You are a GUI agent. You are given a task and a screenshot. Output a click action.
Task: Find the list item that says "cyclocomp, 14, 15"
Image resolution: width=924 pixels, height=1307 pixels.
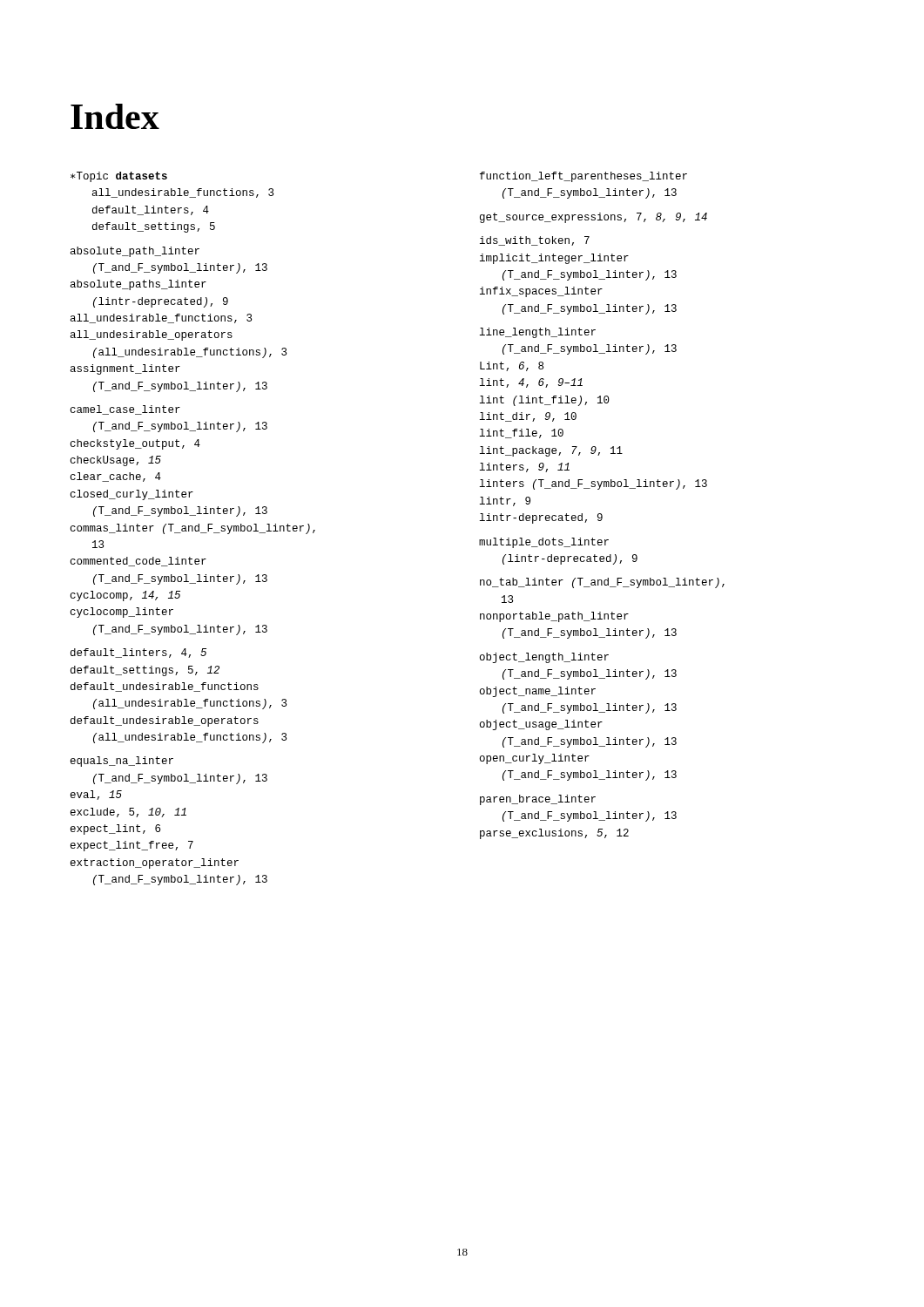point(125,596)
